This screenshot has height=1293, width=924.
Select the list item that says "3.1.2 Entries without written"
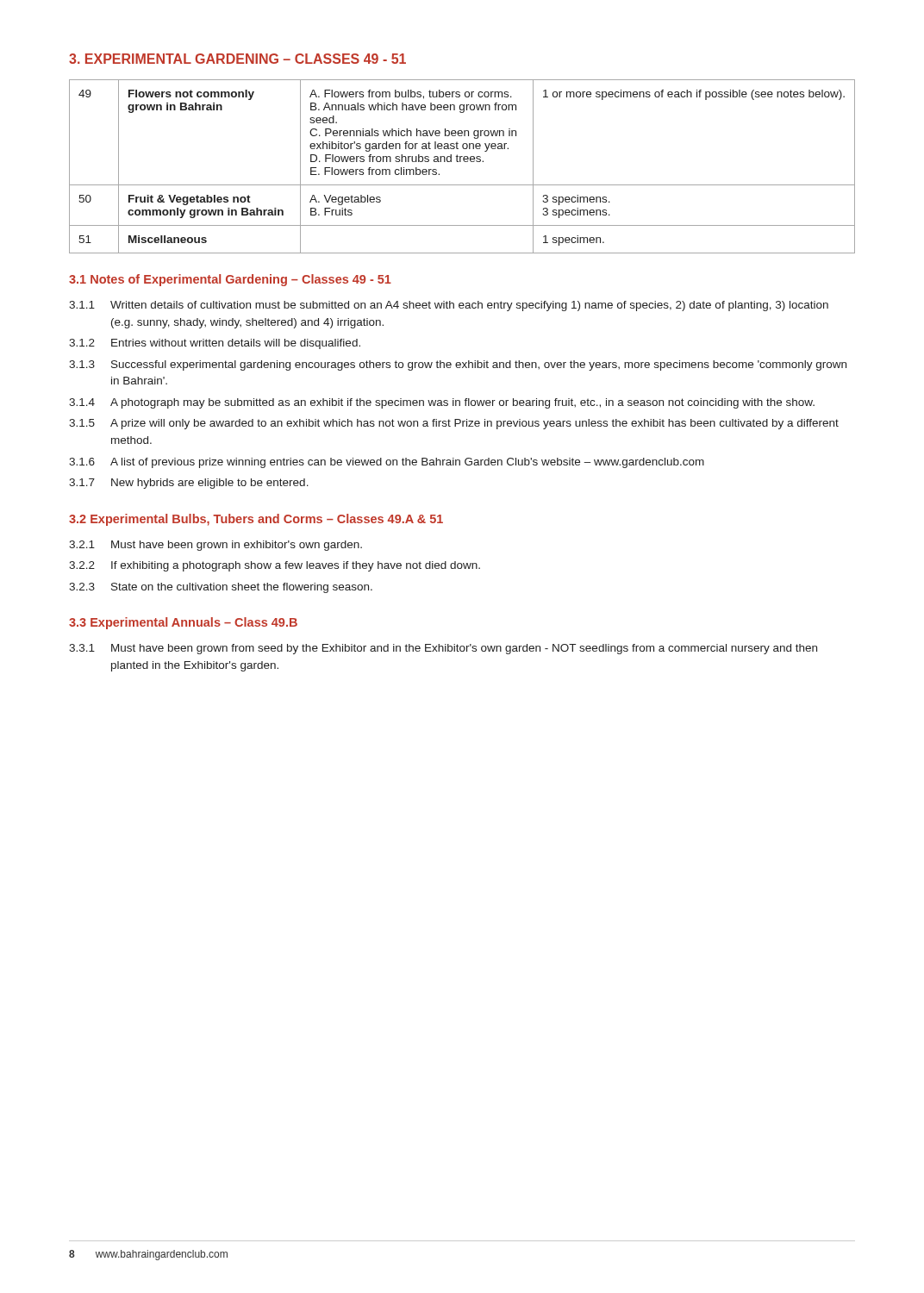[x=215, y=344]
